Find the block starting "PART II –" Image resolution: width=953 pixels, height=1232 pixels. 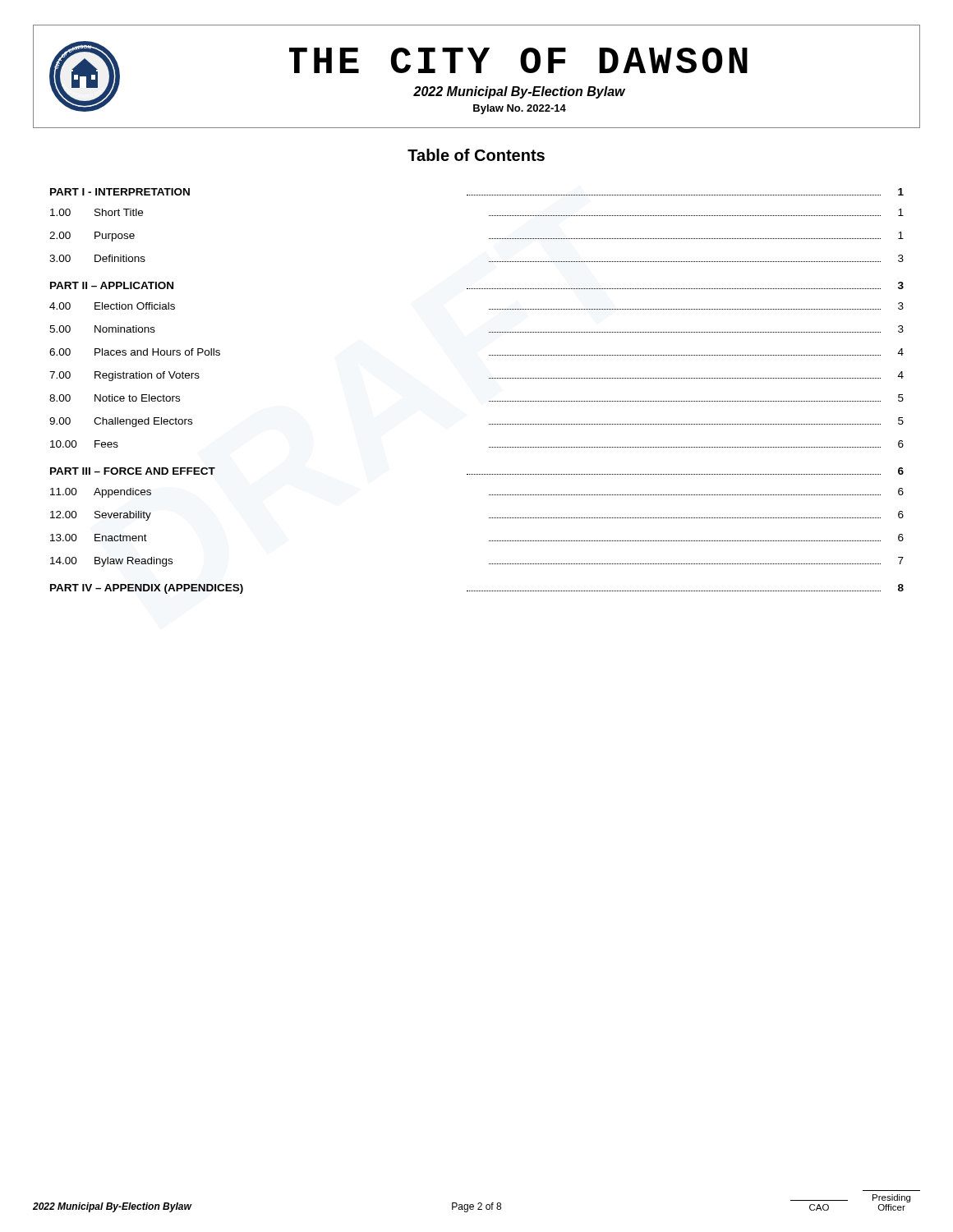point(476,285)
